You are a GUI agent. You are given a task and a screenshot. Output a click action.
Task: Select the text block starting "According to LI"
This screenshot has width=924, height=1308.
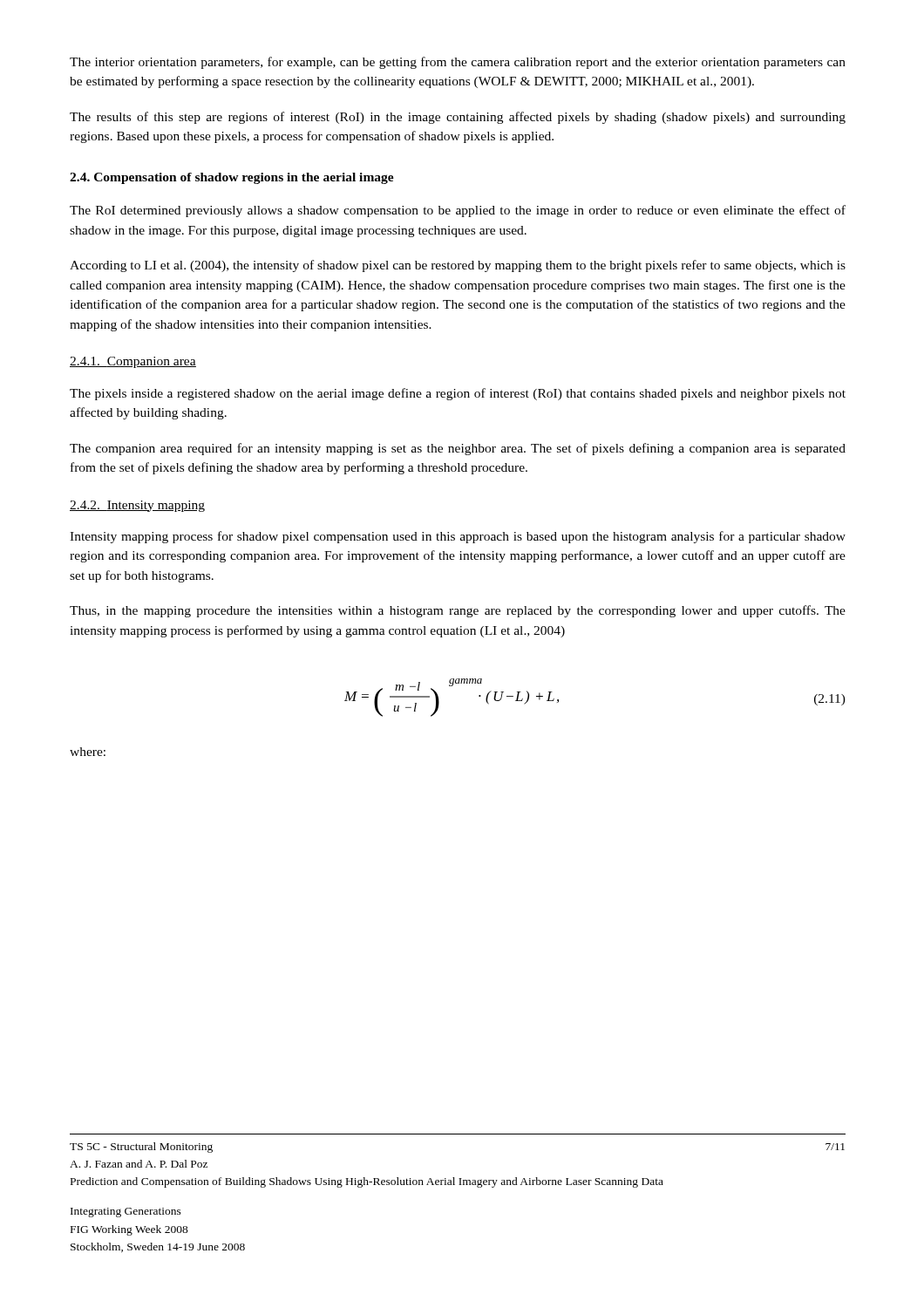tap(458, 294)
